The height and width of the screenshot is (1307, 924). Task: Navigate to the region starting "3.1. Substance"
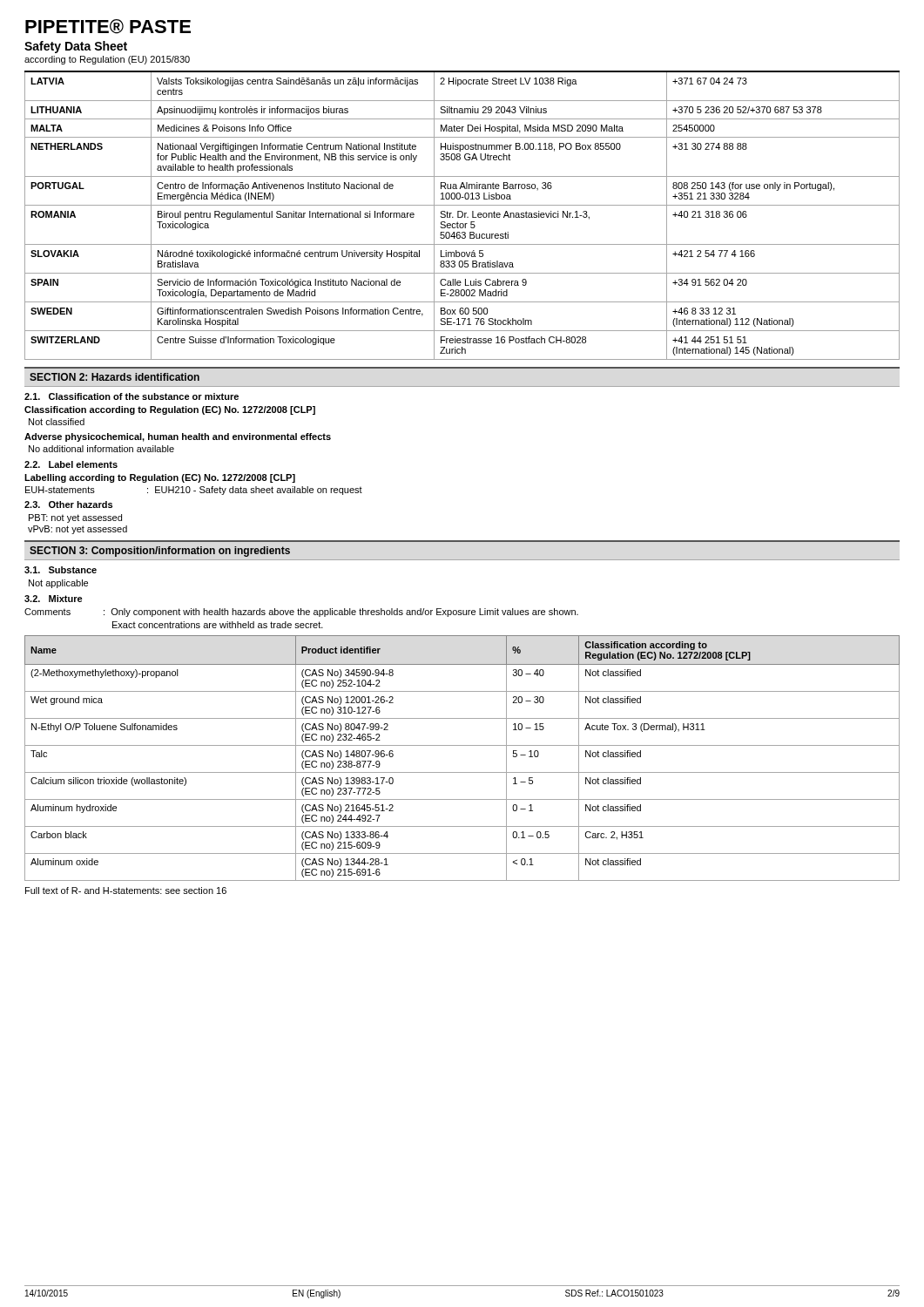(x=61, y=570)
